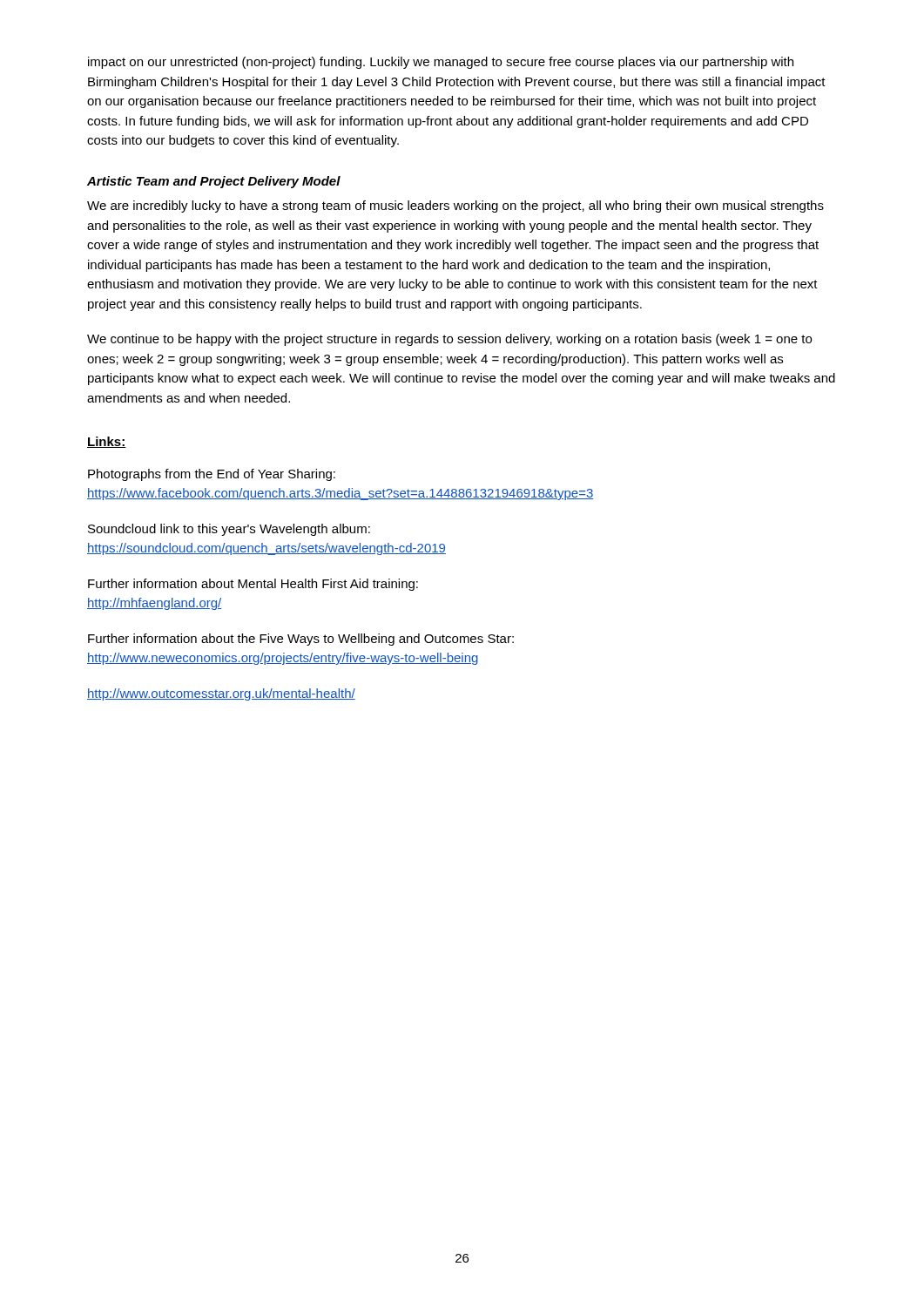Where is the passage that starts "Further information about the Five"?

[301, 648]
